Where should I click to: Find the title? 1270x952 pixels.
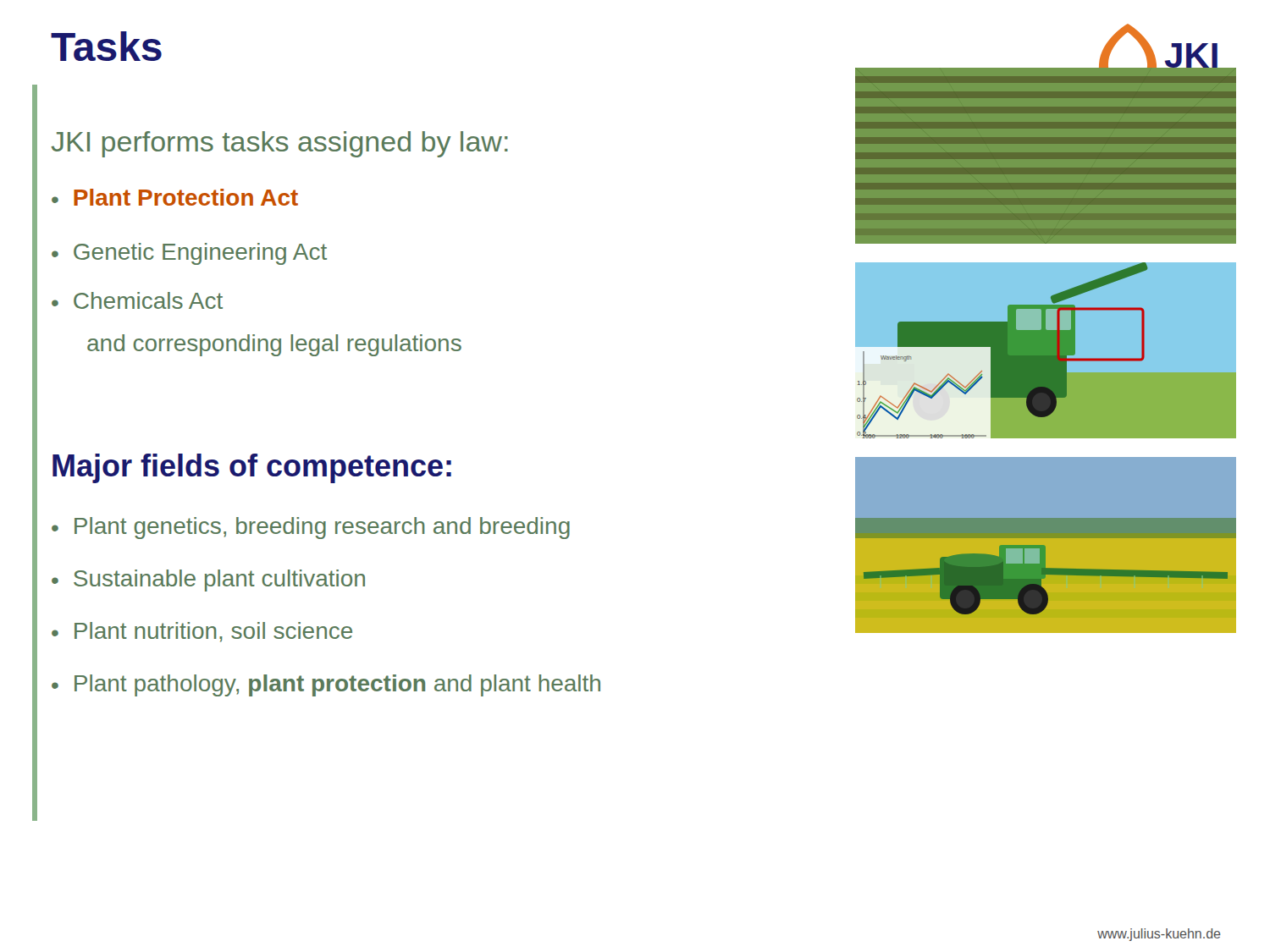107,47
